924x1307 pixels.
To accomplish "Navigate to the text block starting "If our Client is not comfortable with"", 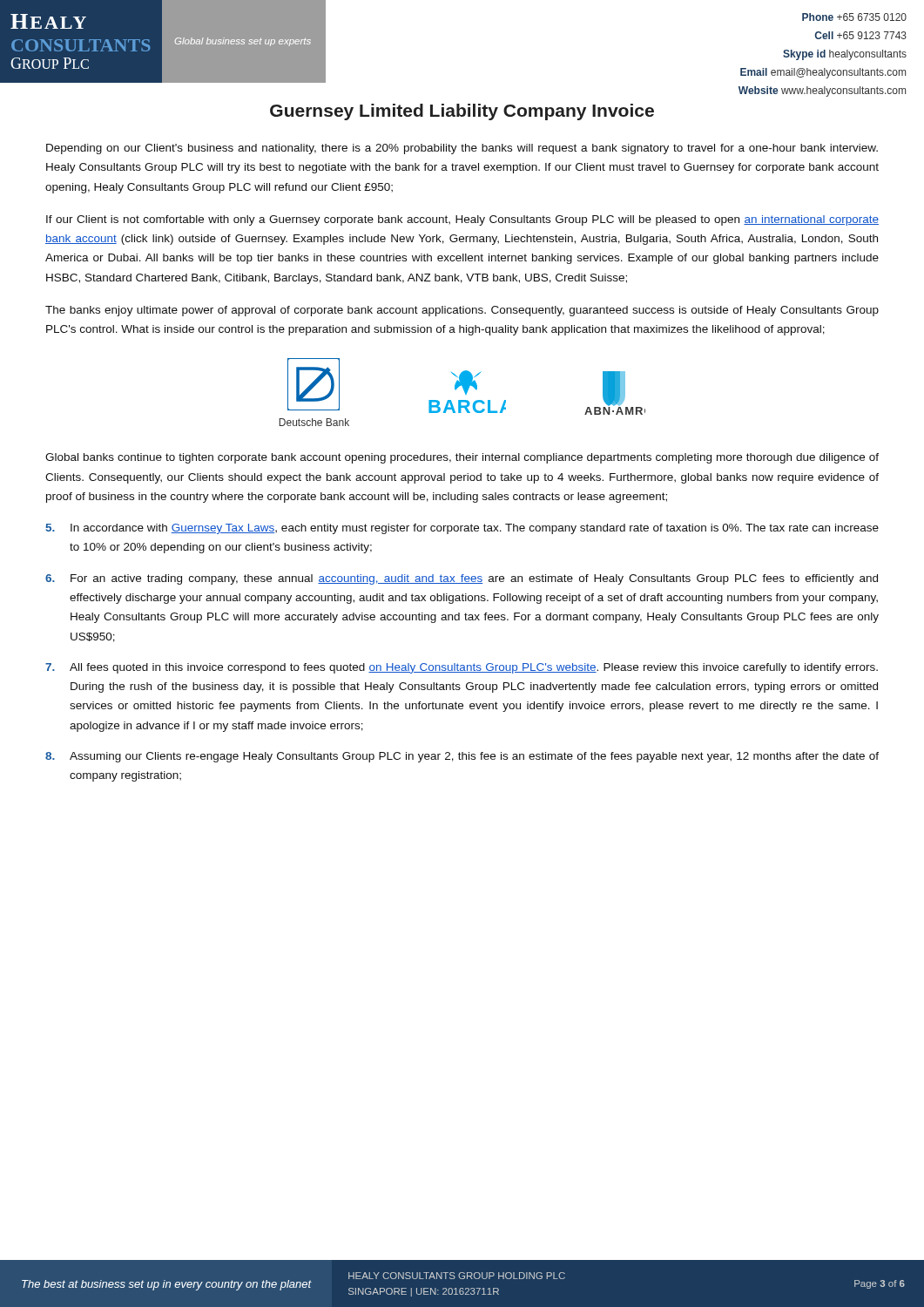I will tap(462, 248).
